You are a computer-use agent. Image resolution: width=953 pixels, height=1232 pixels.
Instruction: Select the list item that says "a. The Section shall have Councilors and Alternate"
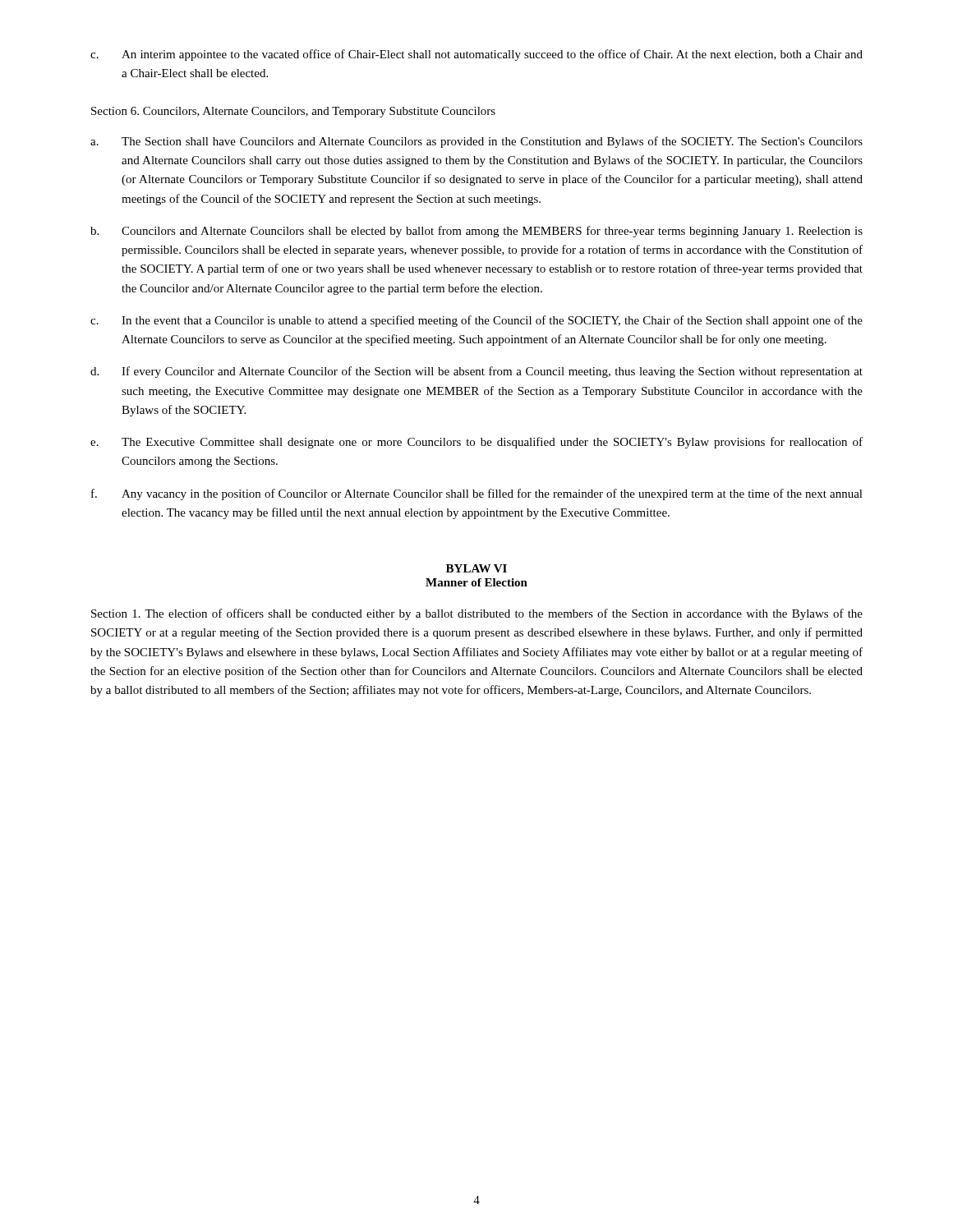click(x=476, y=170)
